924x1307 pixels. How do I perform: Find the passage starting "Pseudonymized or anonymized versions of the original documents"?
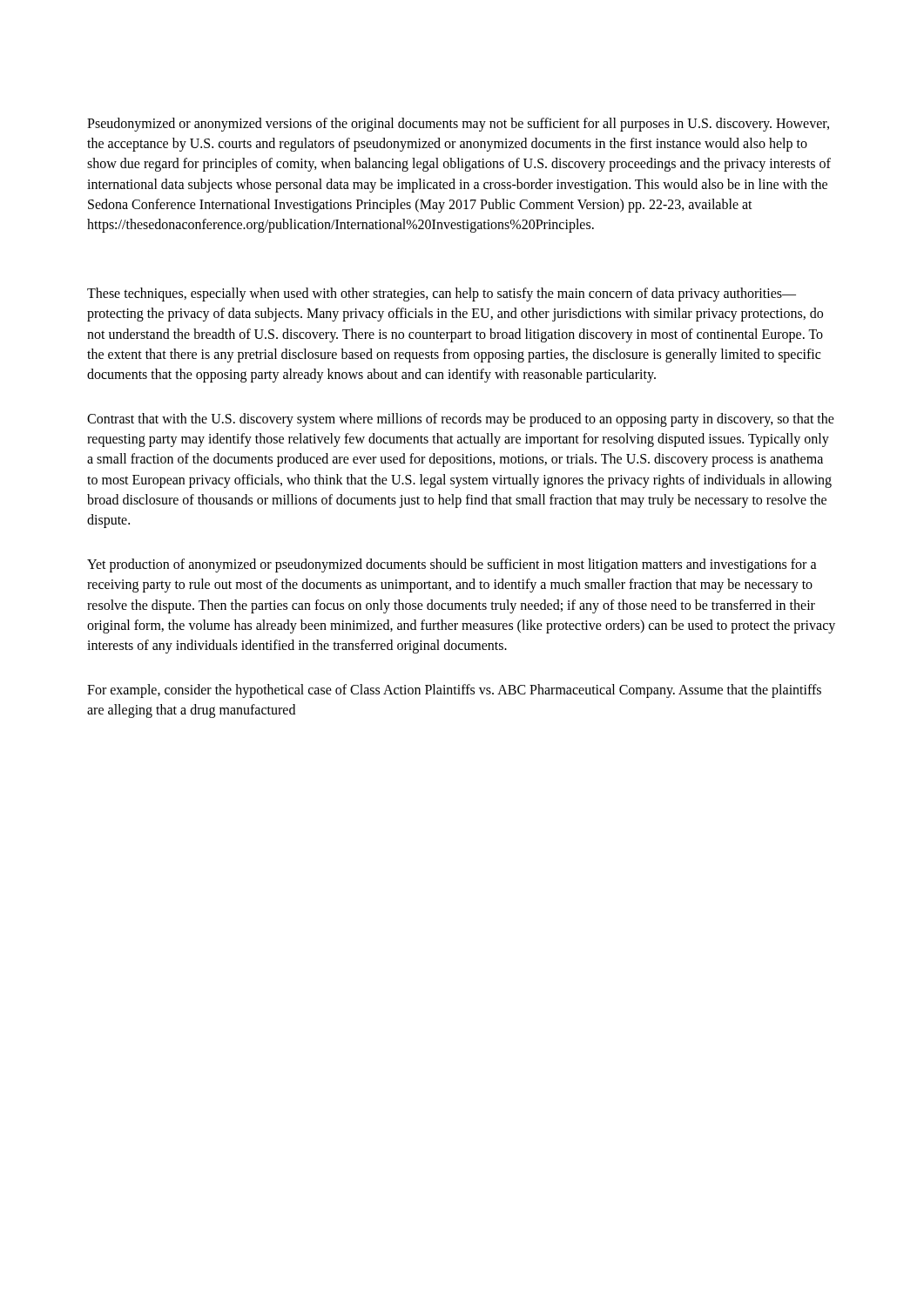[459, 164]
